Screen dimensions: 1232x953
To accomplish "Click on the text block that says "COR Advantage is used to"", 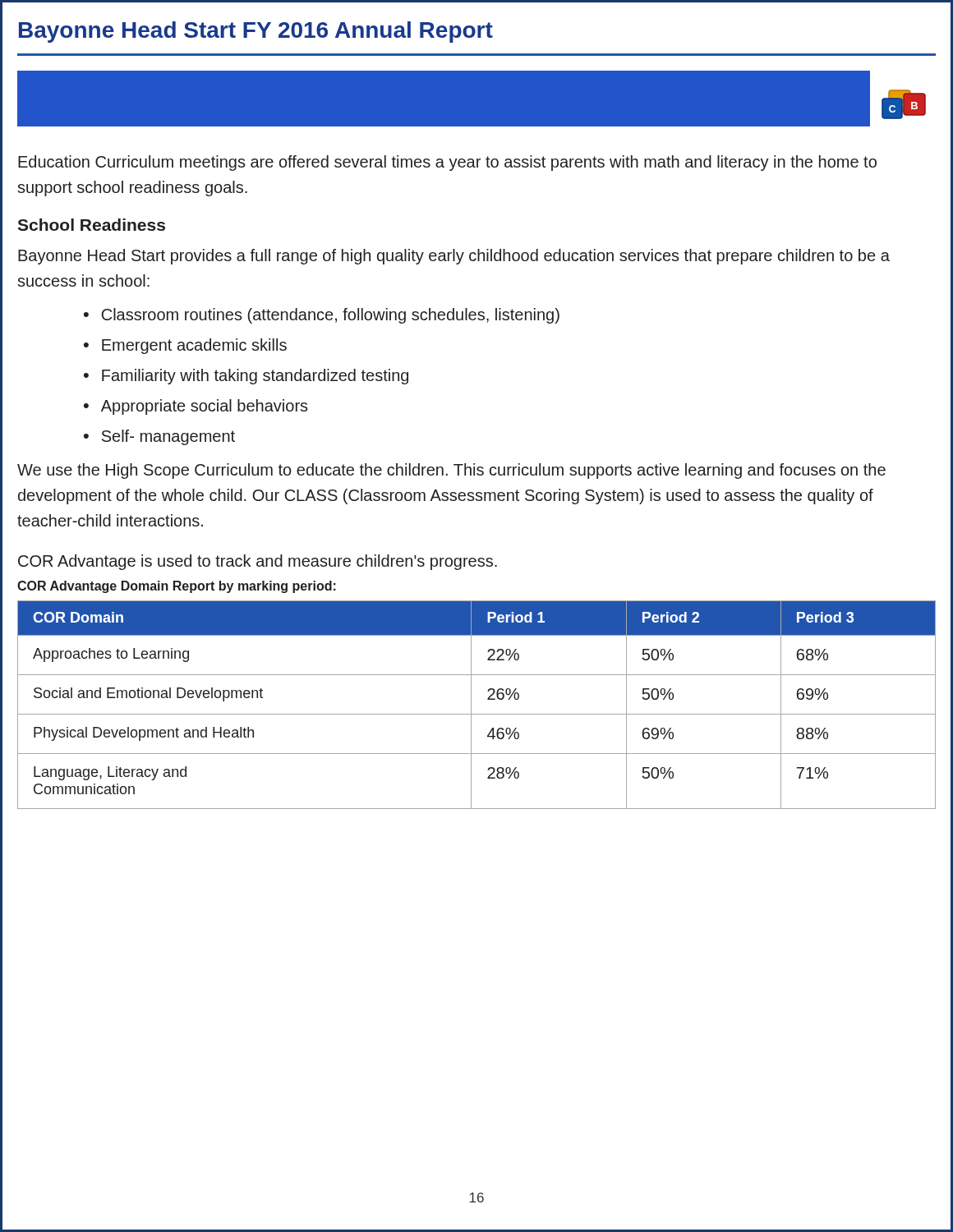I will pyautogui.click(x=258, y=561).
